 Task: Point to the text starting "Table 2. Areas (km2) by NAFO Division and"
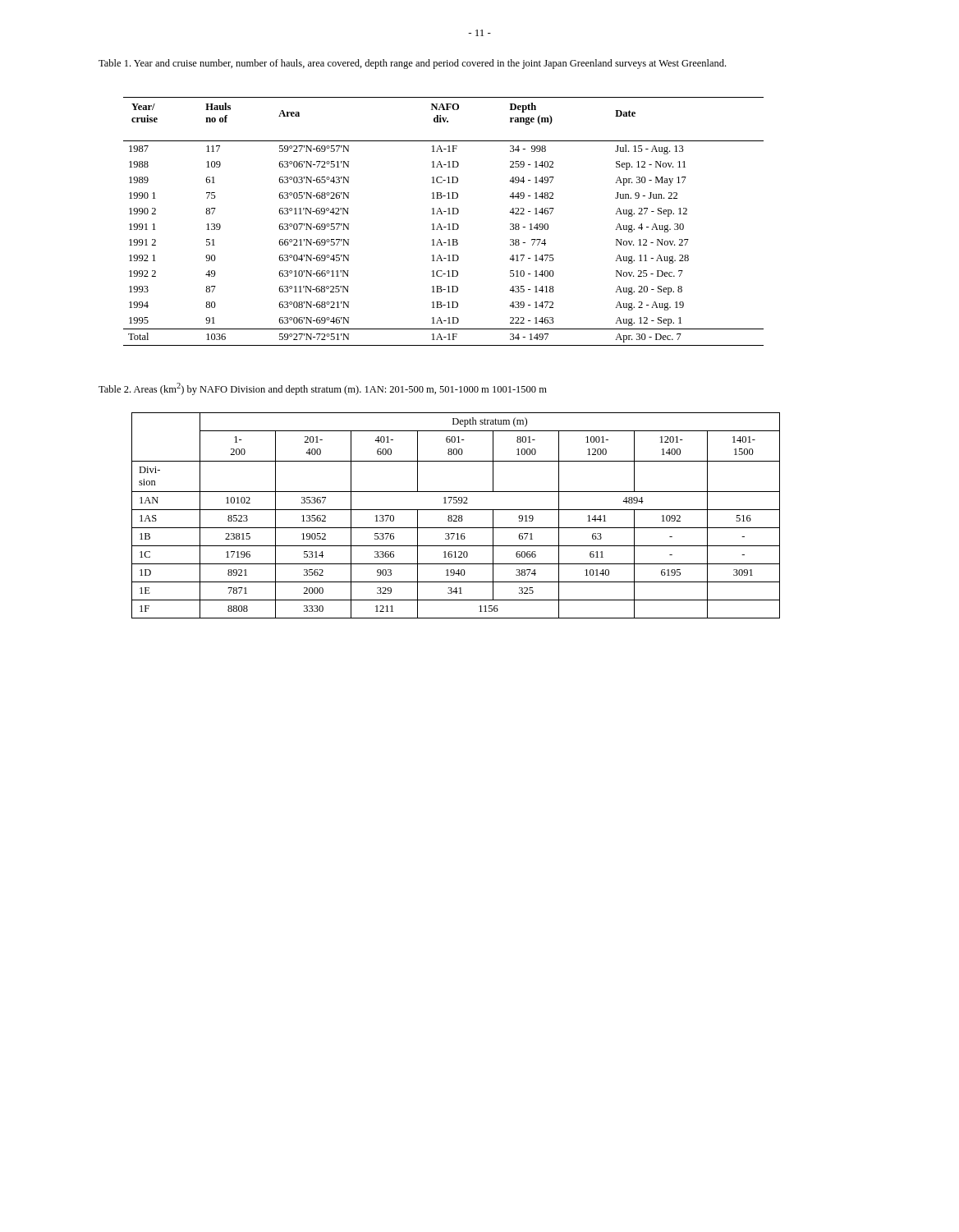(x=323, y=388)
